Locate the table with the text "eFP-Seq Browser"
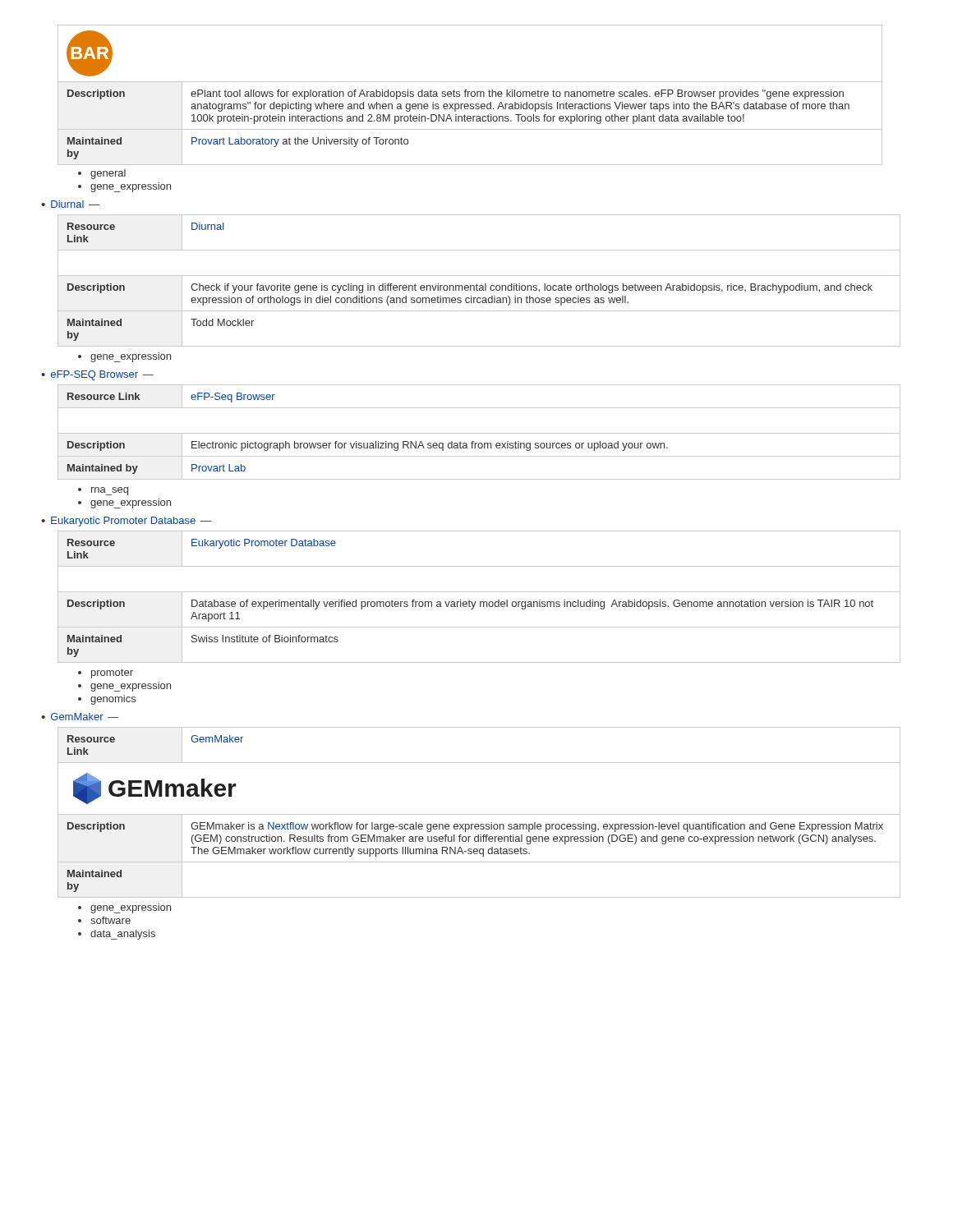The width and height of the screenshot is (953, 1232). tap(476, 432)
